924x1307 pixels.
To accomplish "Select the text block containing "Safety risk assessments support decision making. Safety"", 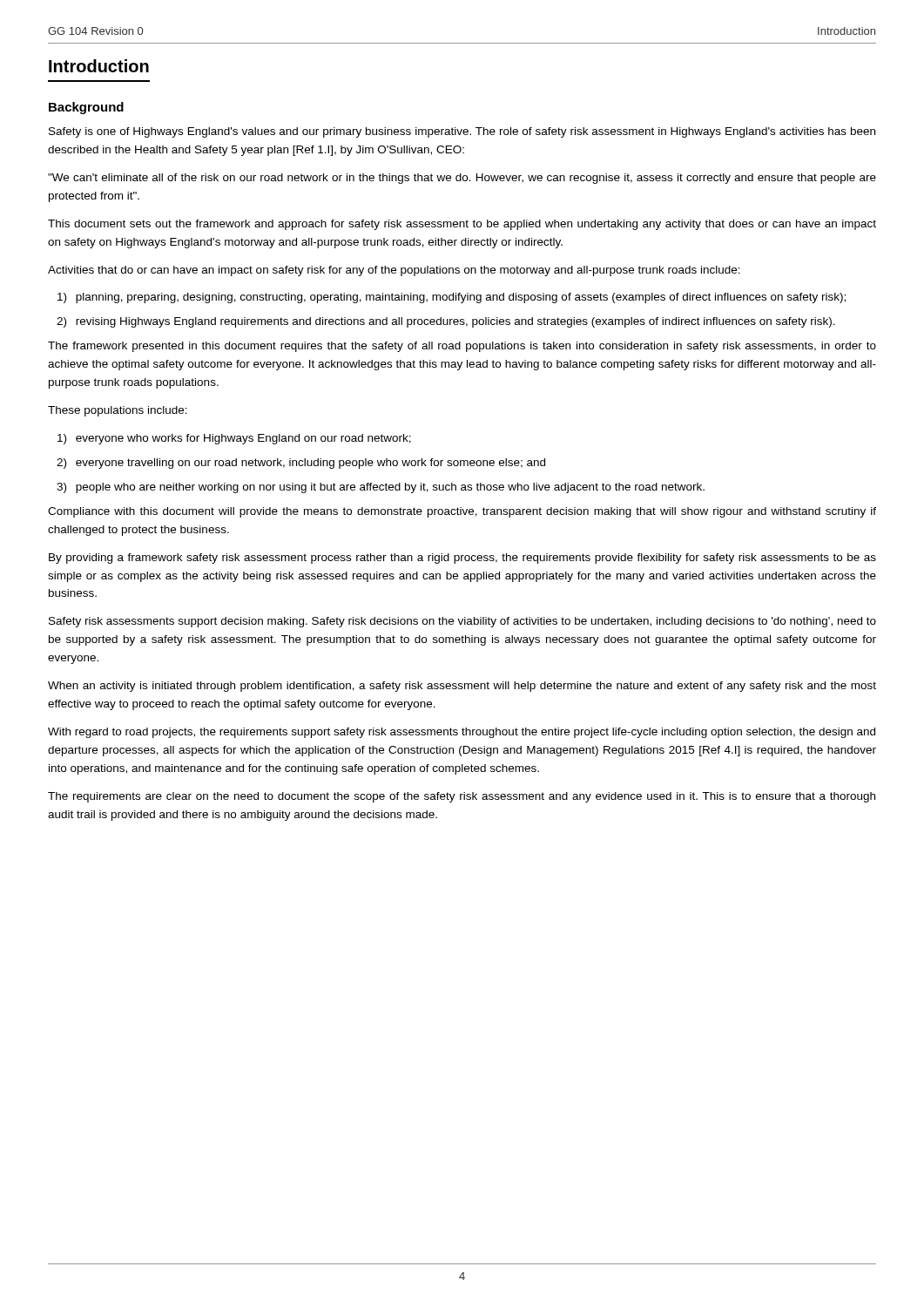I will click(462, 639).
